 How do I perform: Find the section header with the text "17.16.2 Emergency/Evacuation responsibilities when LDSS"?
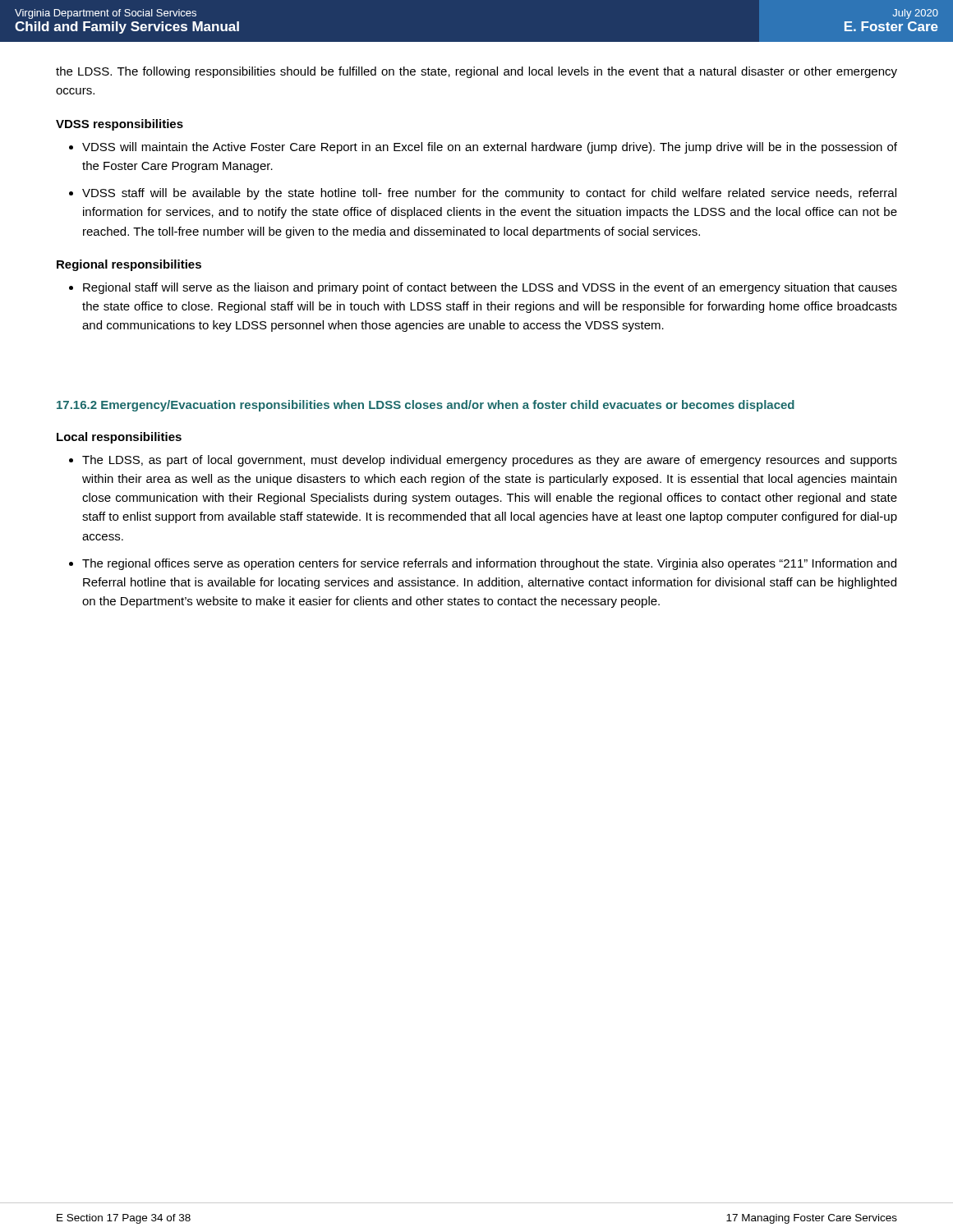point(425,404)
